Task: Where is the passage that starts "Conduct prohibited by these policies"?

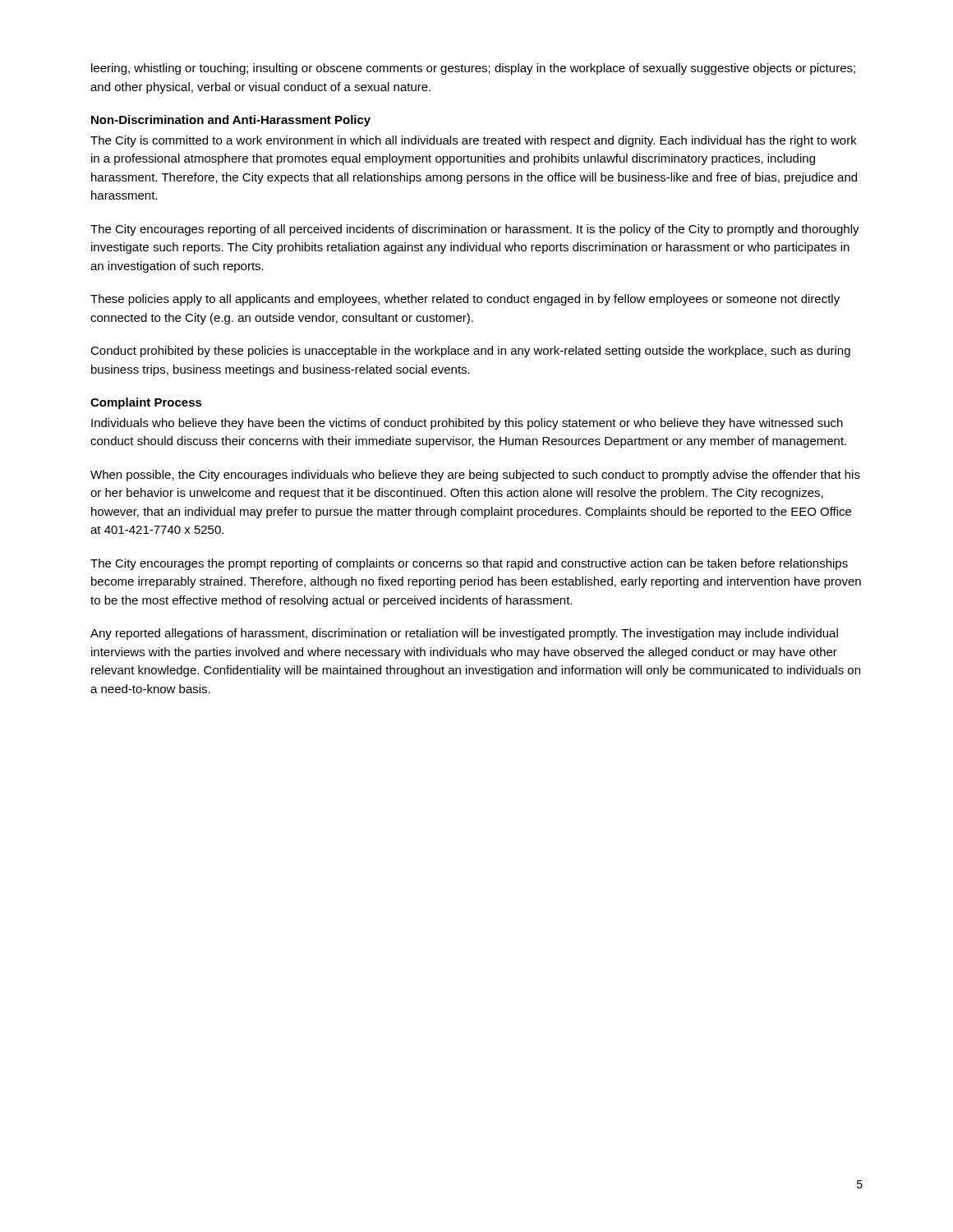Action: 476,360
